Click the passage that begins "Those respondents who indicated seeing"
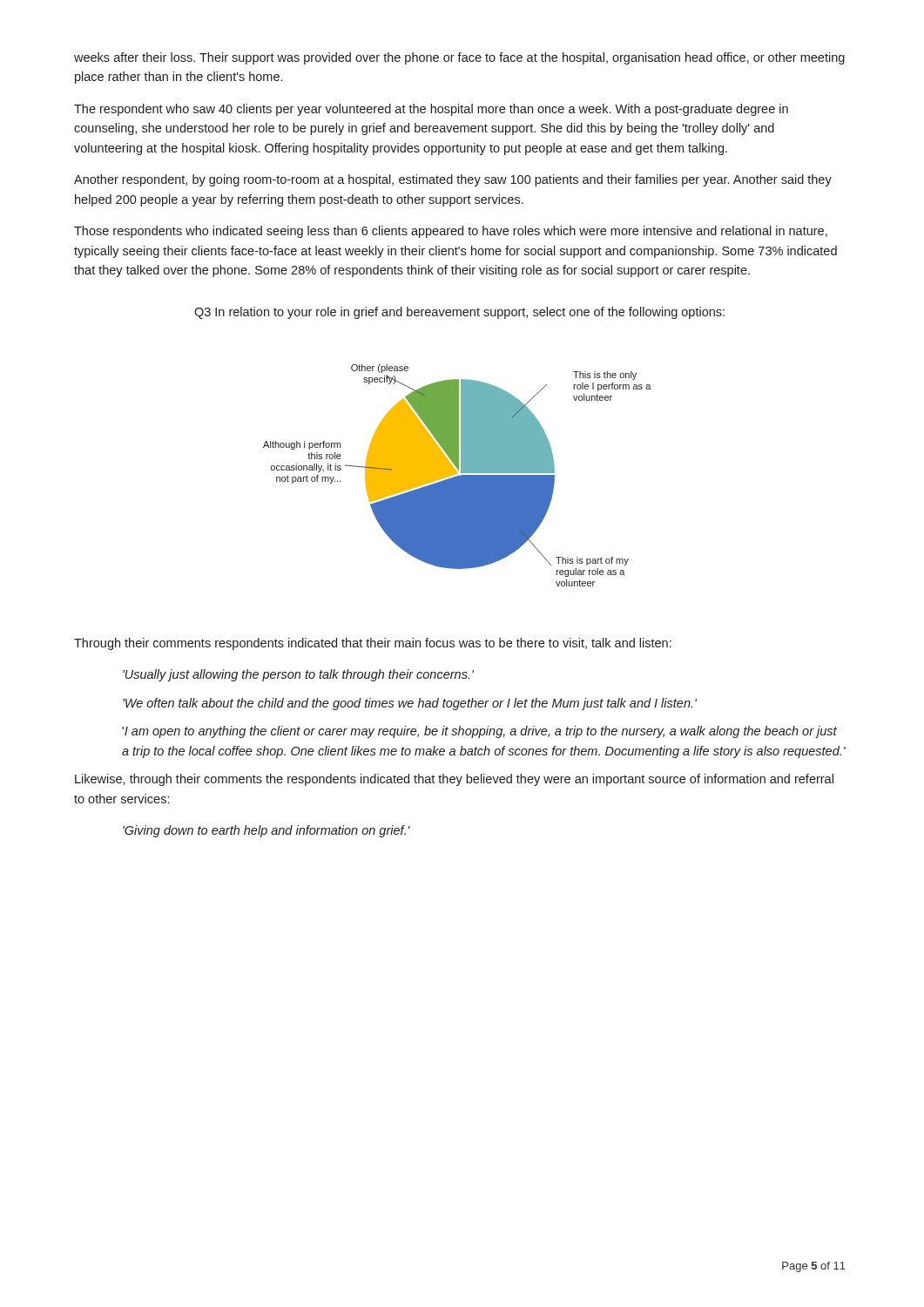 456,251
